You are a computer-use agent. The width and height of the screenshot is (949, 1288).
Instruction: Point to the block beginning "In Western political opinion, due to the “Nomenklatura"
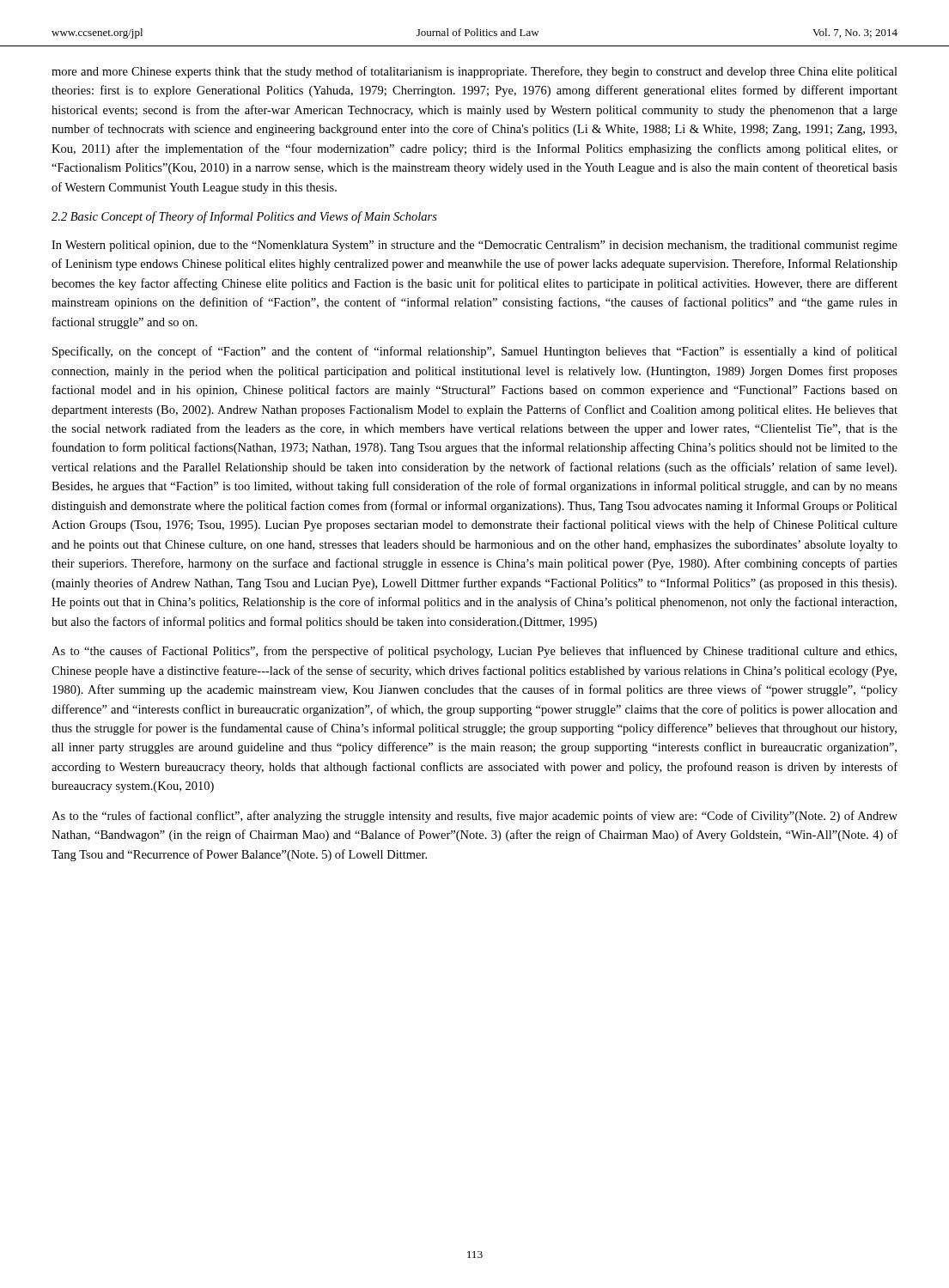pos(474,283)
